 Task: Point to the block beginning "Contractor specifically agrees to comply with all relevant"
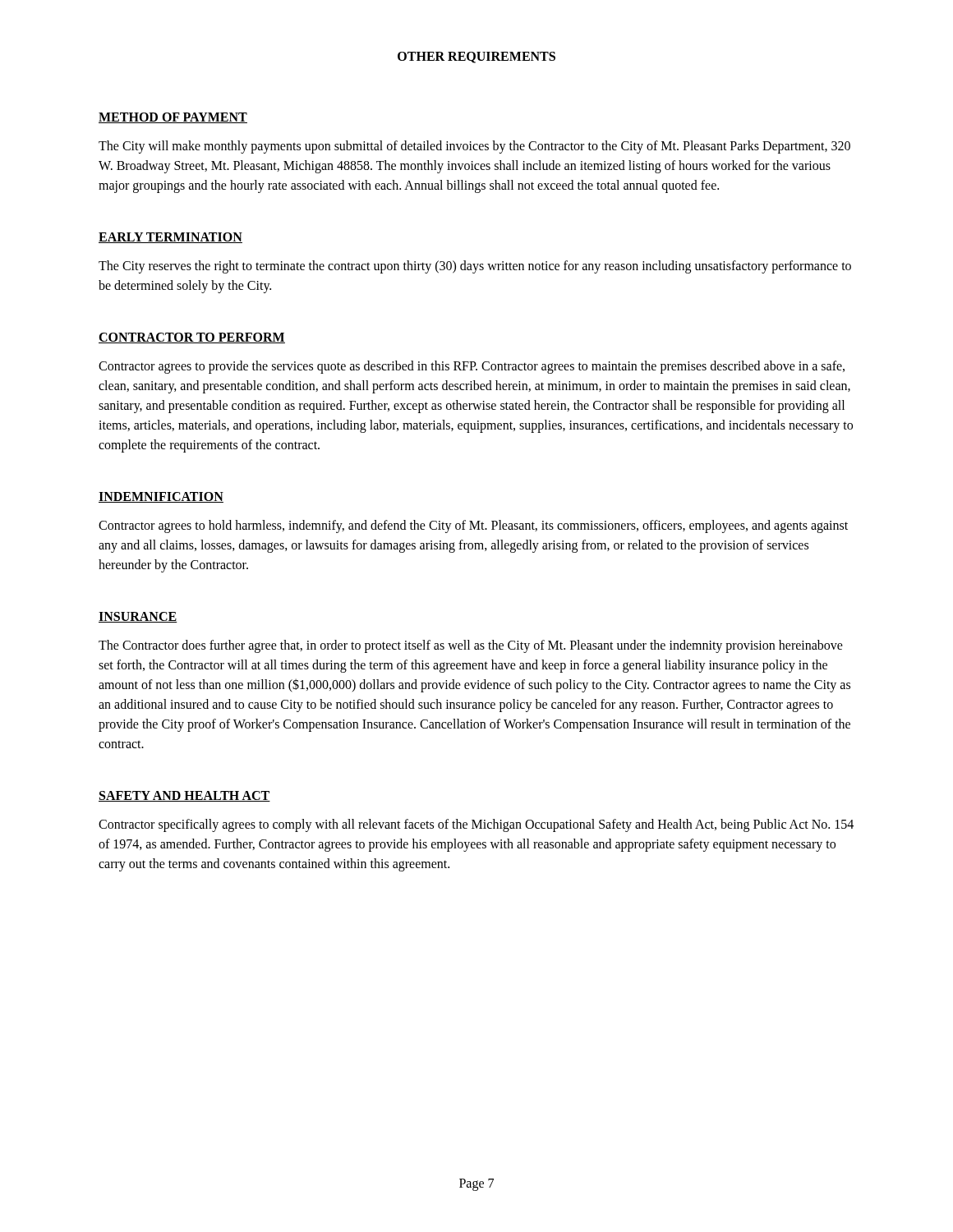[476, 844]
